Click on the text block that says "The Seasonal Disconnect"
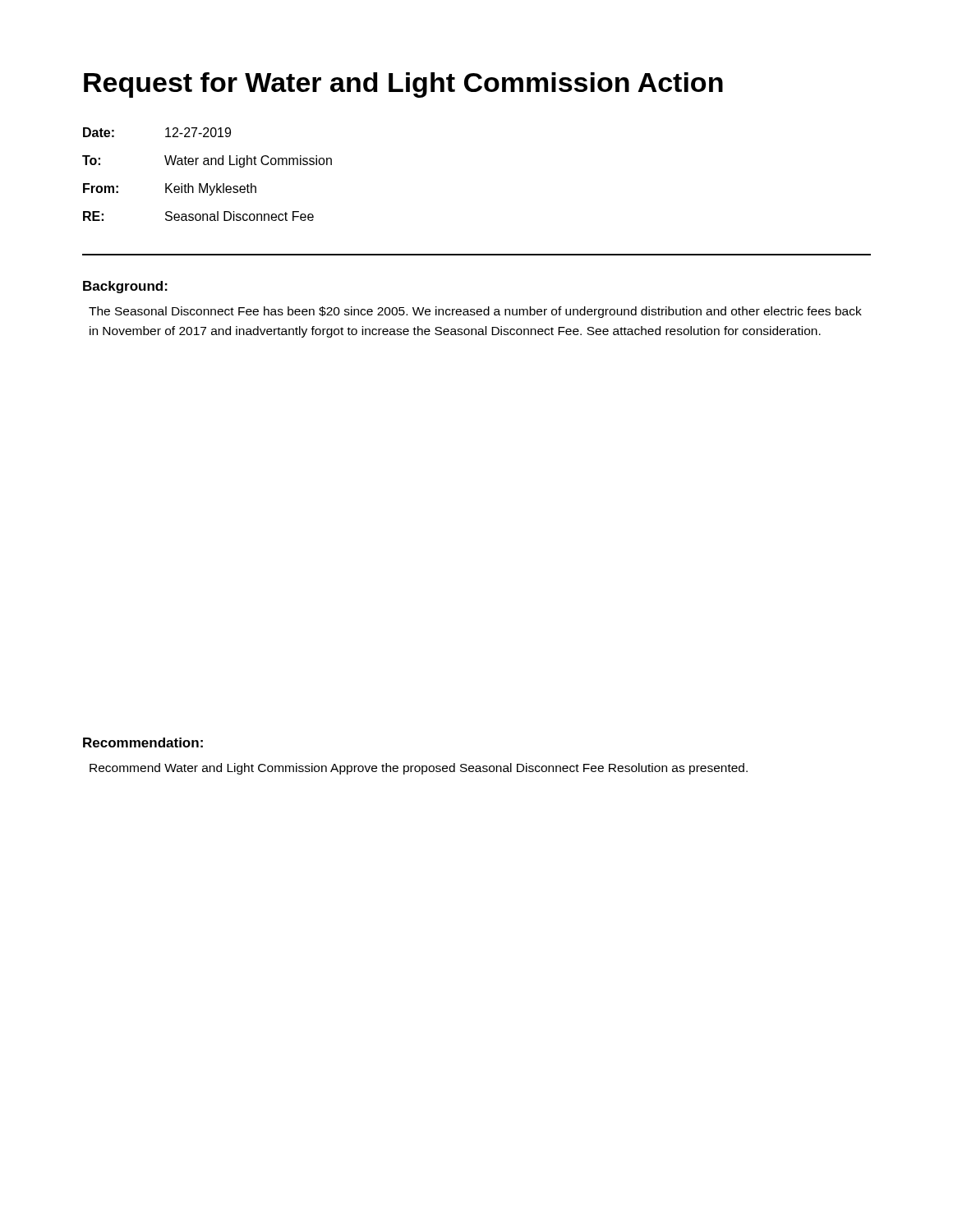 point(476,321)
